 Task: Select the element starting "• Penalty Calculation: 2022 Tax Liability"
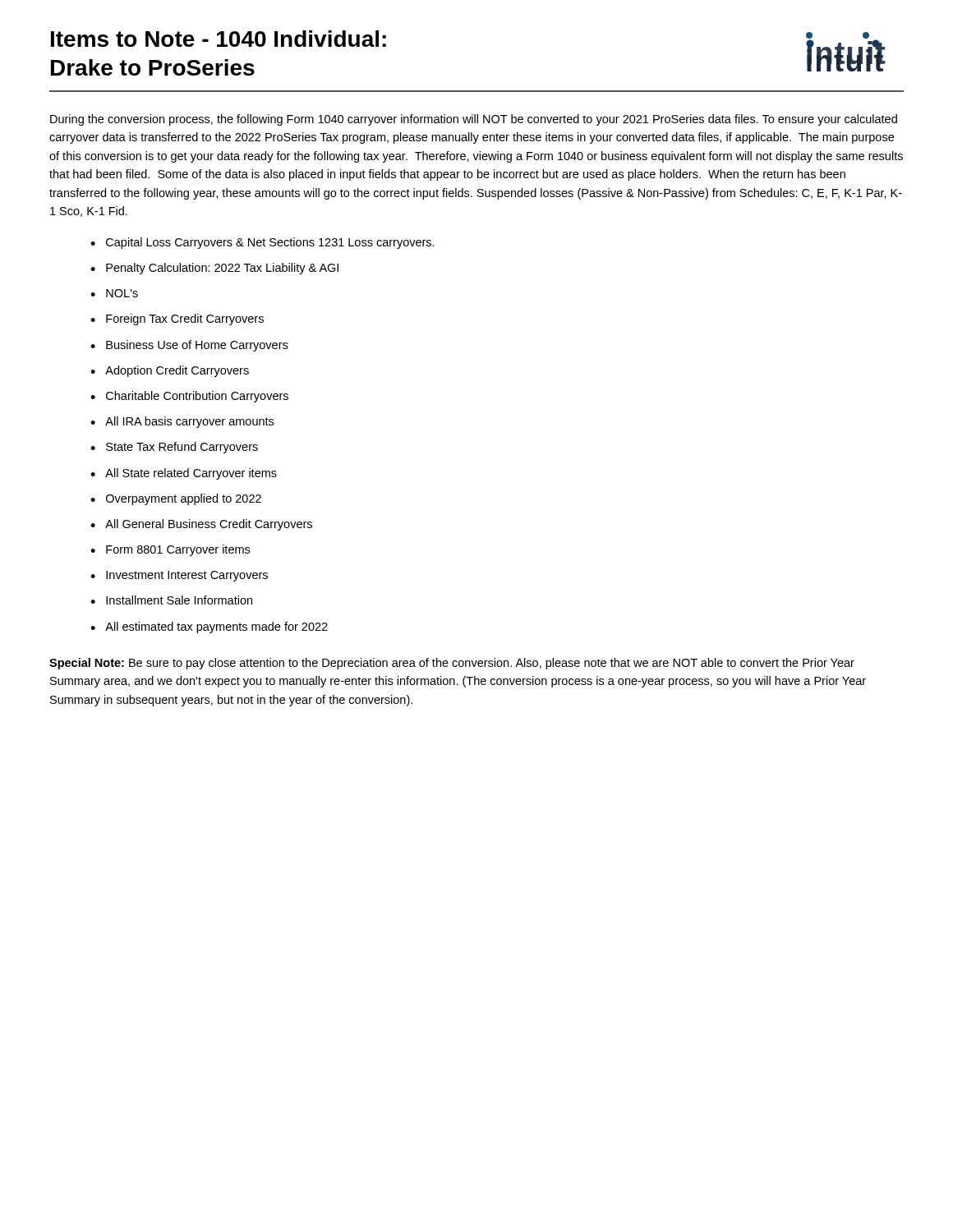pyautogui.click(x=215, y=270)
